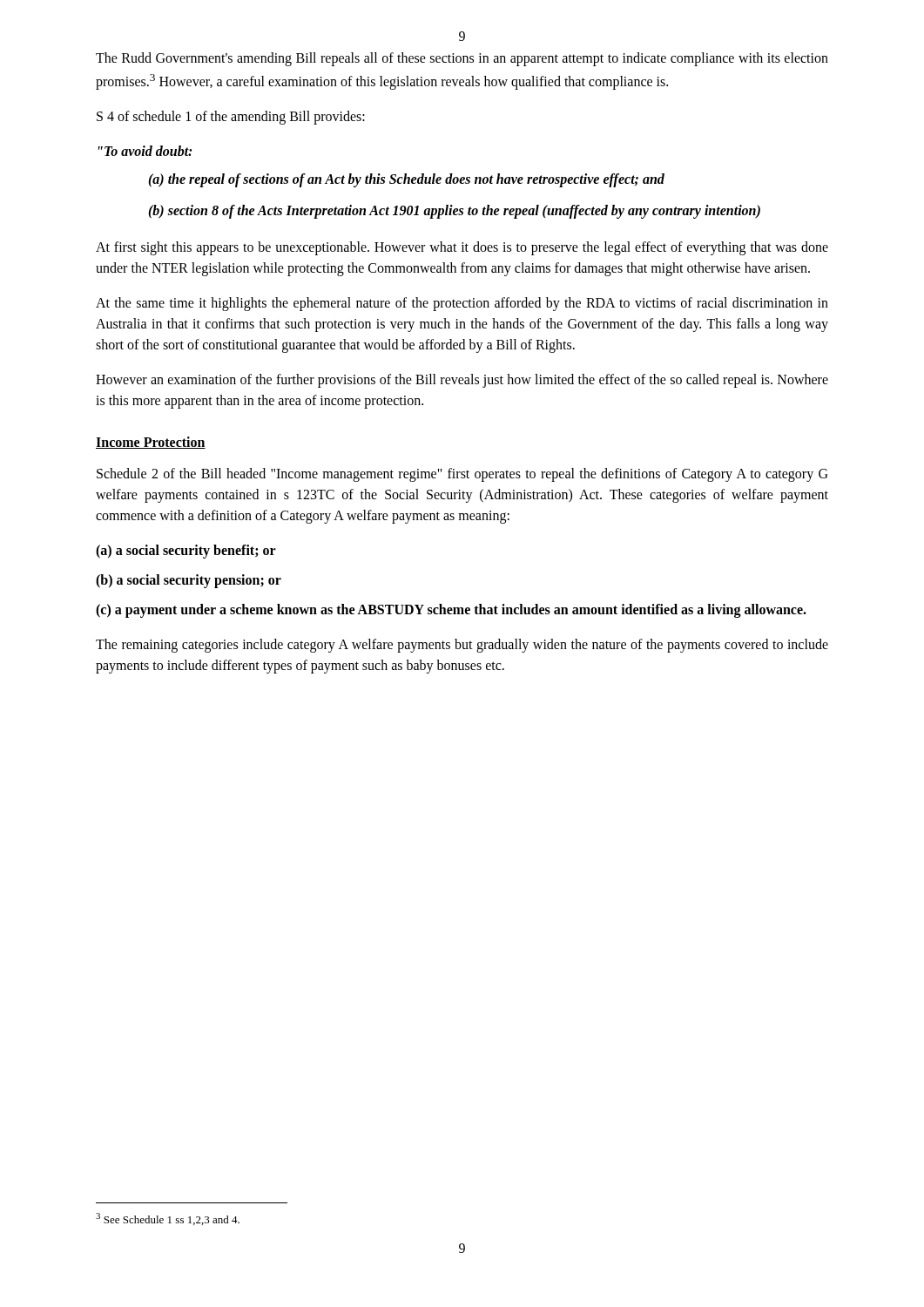The image size is (924, 1307).
Task: Locate the section header containing "Income Protection"
Action: coord(150,442)
